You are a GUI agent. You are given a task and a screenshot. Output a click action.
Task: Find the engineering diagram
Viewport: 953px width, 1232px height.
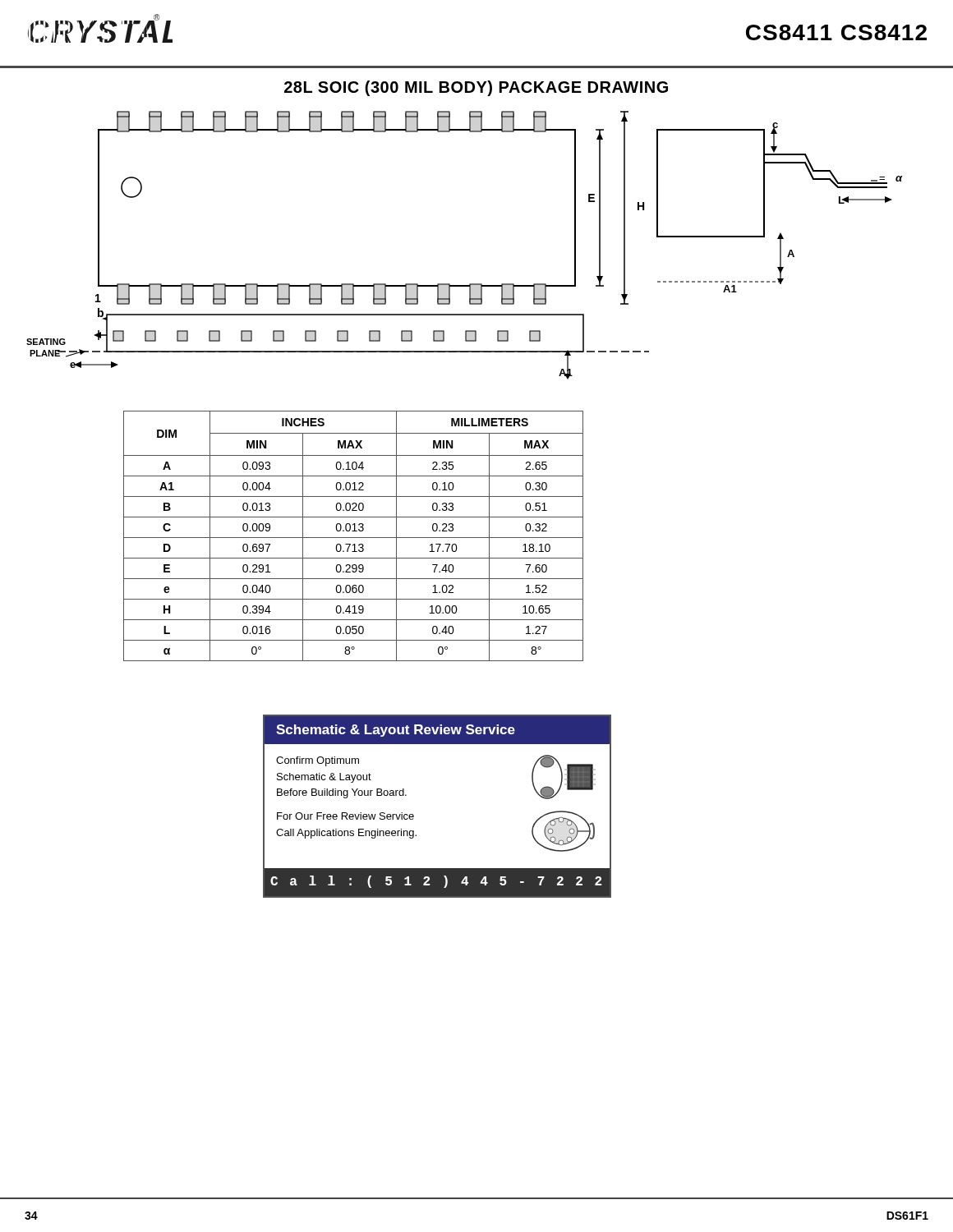pos(476,253)
